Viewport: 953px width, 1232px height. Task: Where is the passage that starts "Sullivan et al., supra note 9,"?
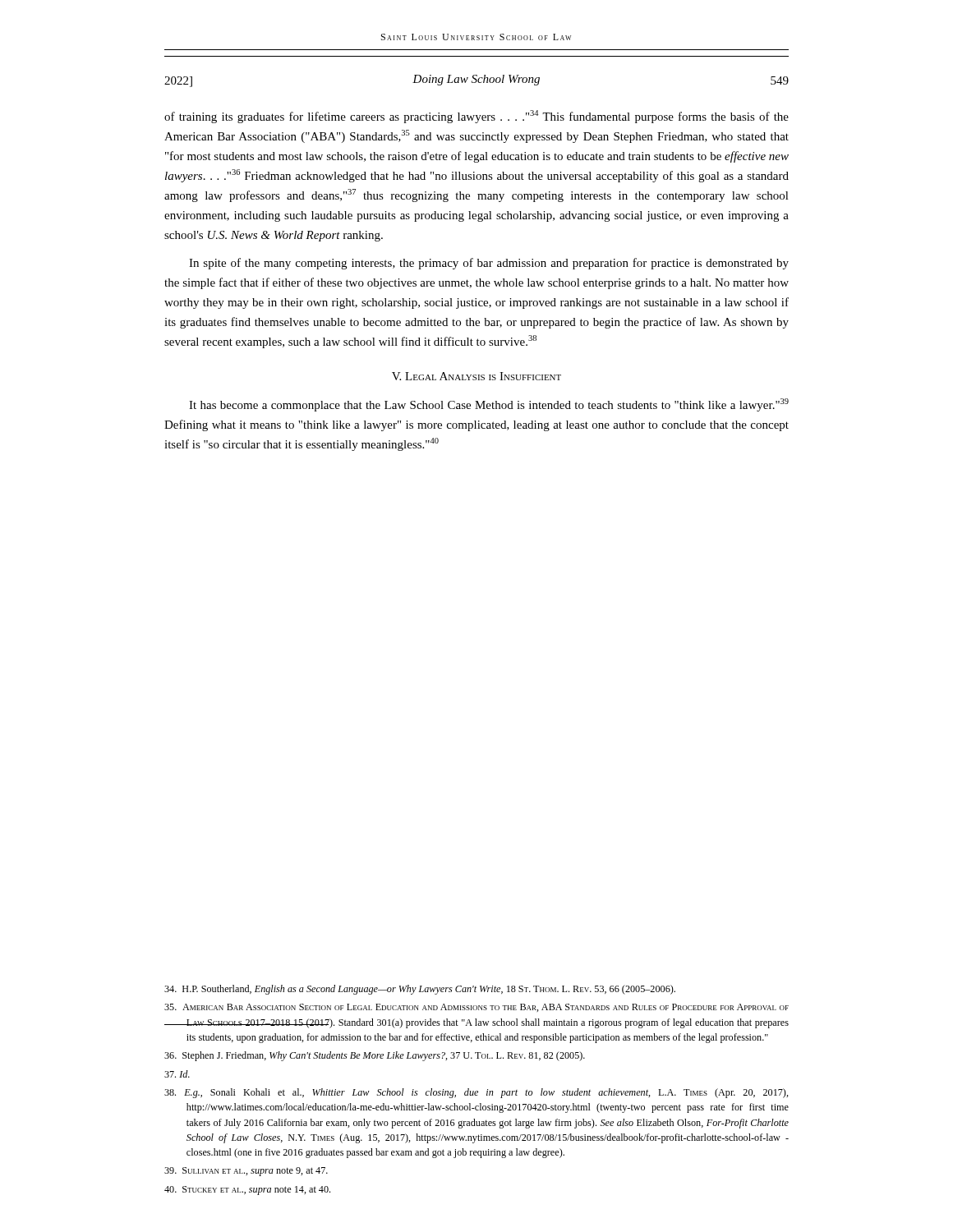click(246, 1171)
